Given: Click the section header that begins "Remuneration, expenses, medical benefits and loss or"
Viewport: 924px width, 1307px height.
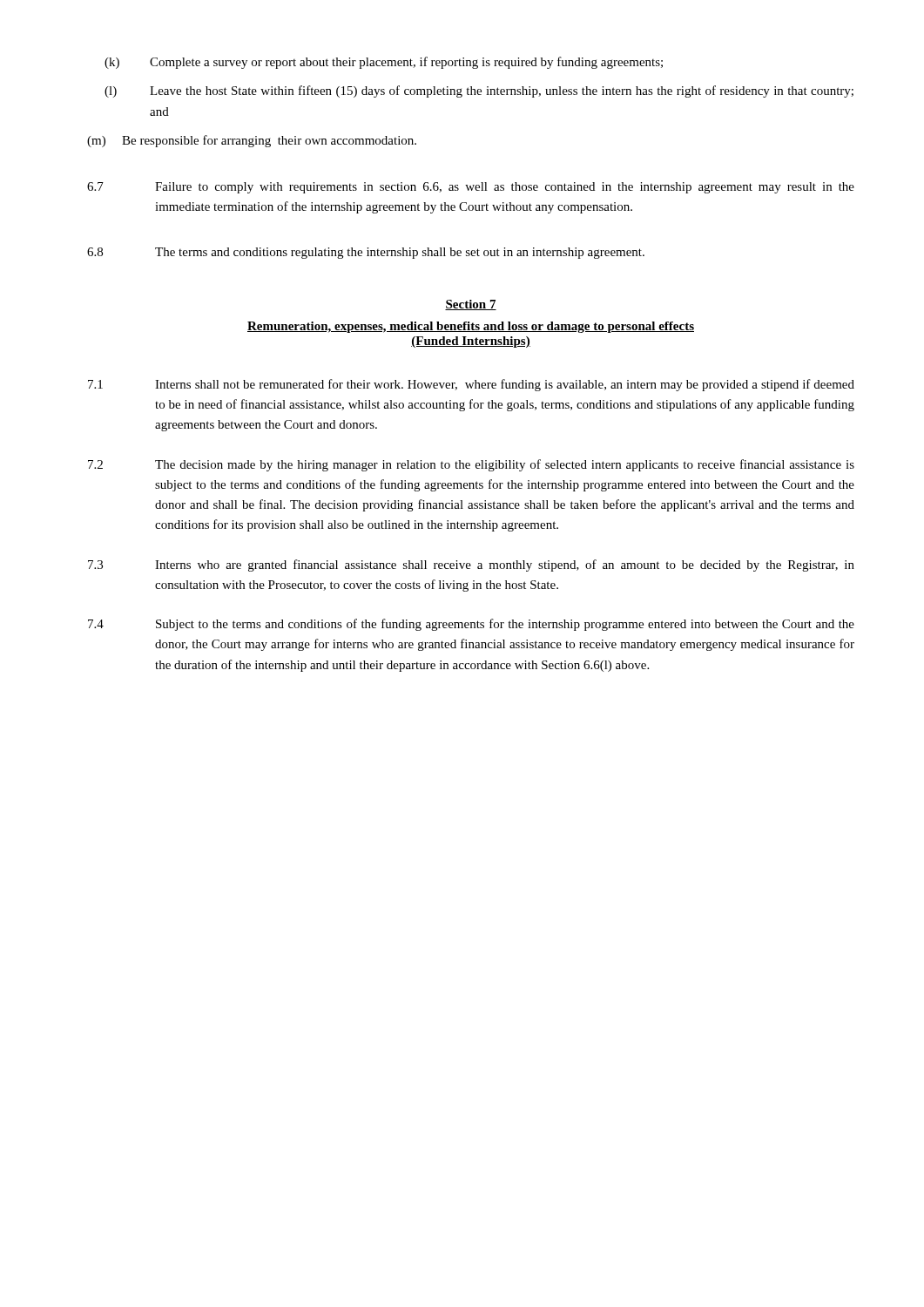Looking at the screenshot, I should click(471, 333).
